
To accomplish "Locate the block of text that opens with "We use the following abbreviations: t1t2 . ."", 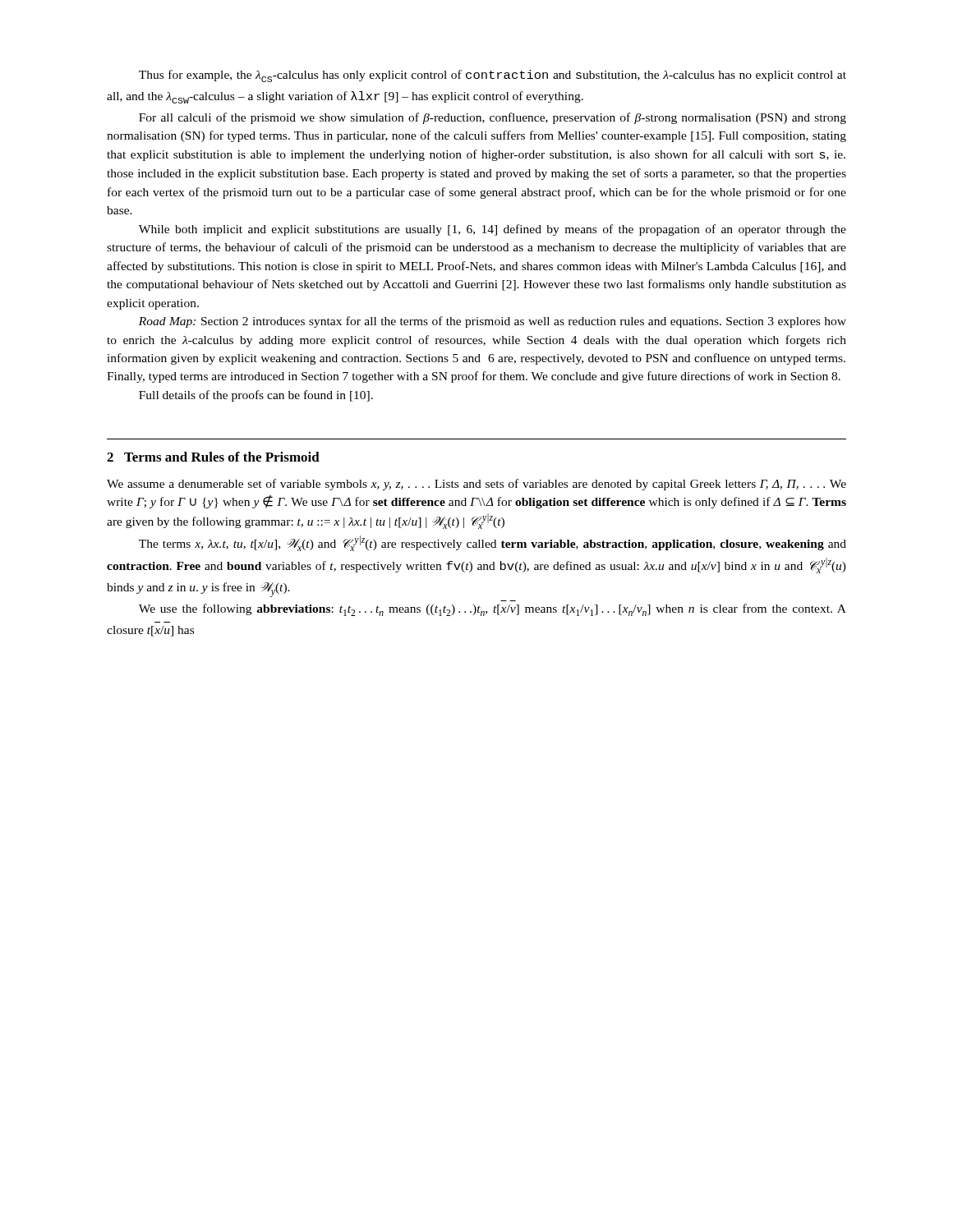I will pyautogui.click(x=476, y=620).
